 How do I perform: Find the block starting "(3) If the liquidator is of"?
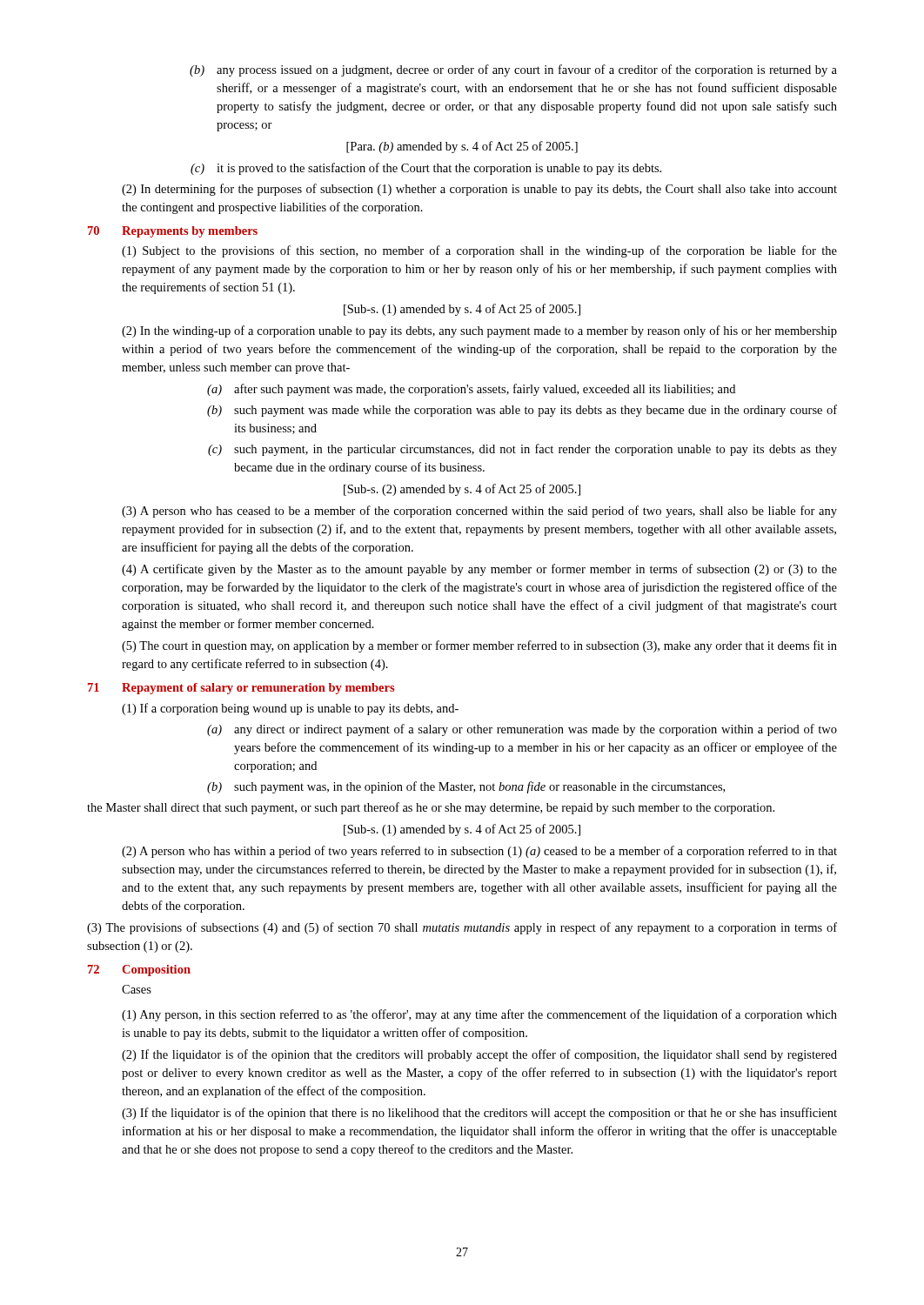pyautogui.click(x=479, y=1131)
